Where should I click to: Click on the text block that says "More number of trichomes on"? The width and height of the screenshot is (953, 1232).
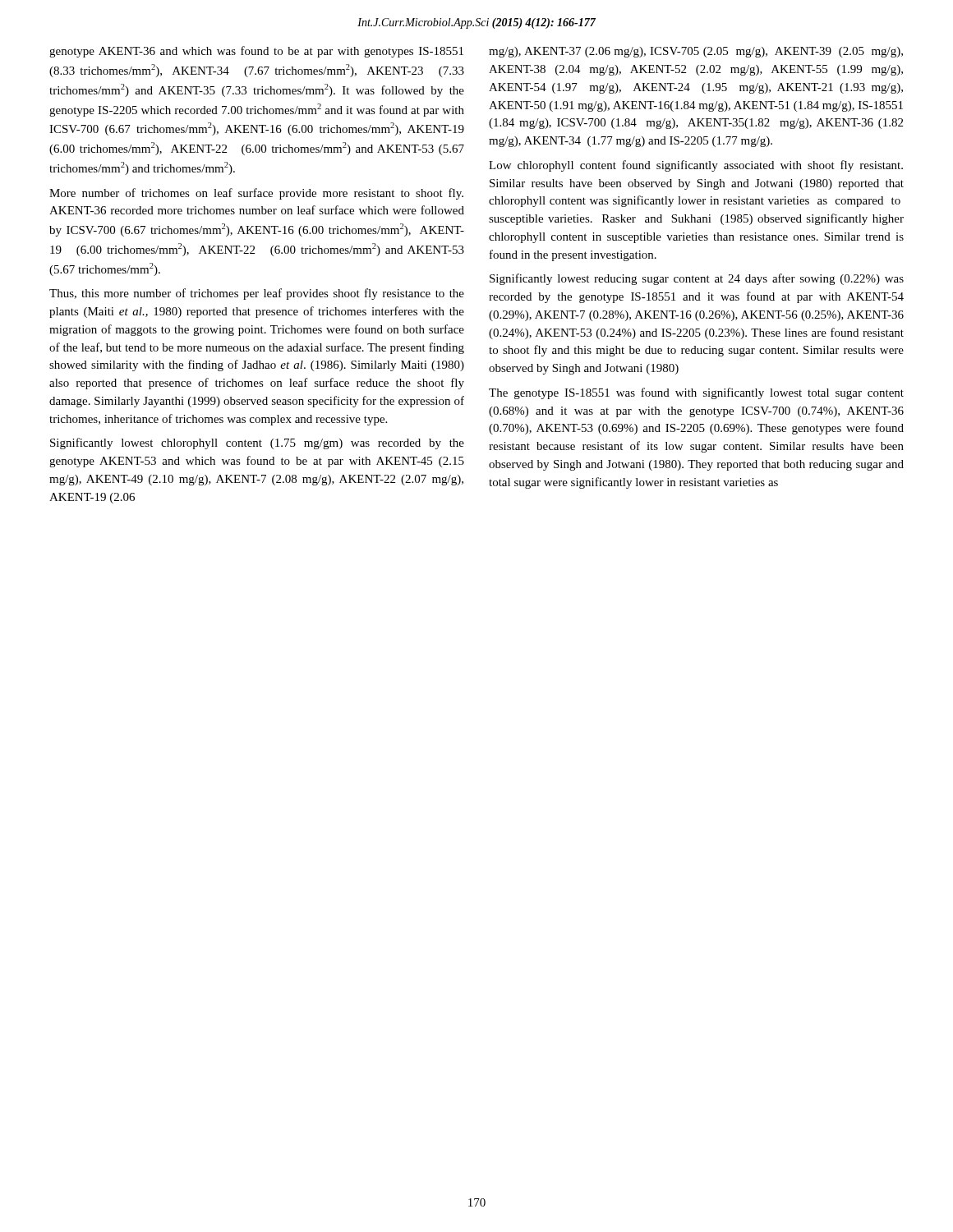[257, 232]
